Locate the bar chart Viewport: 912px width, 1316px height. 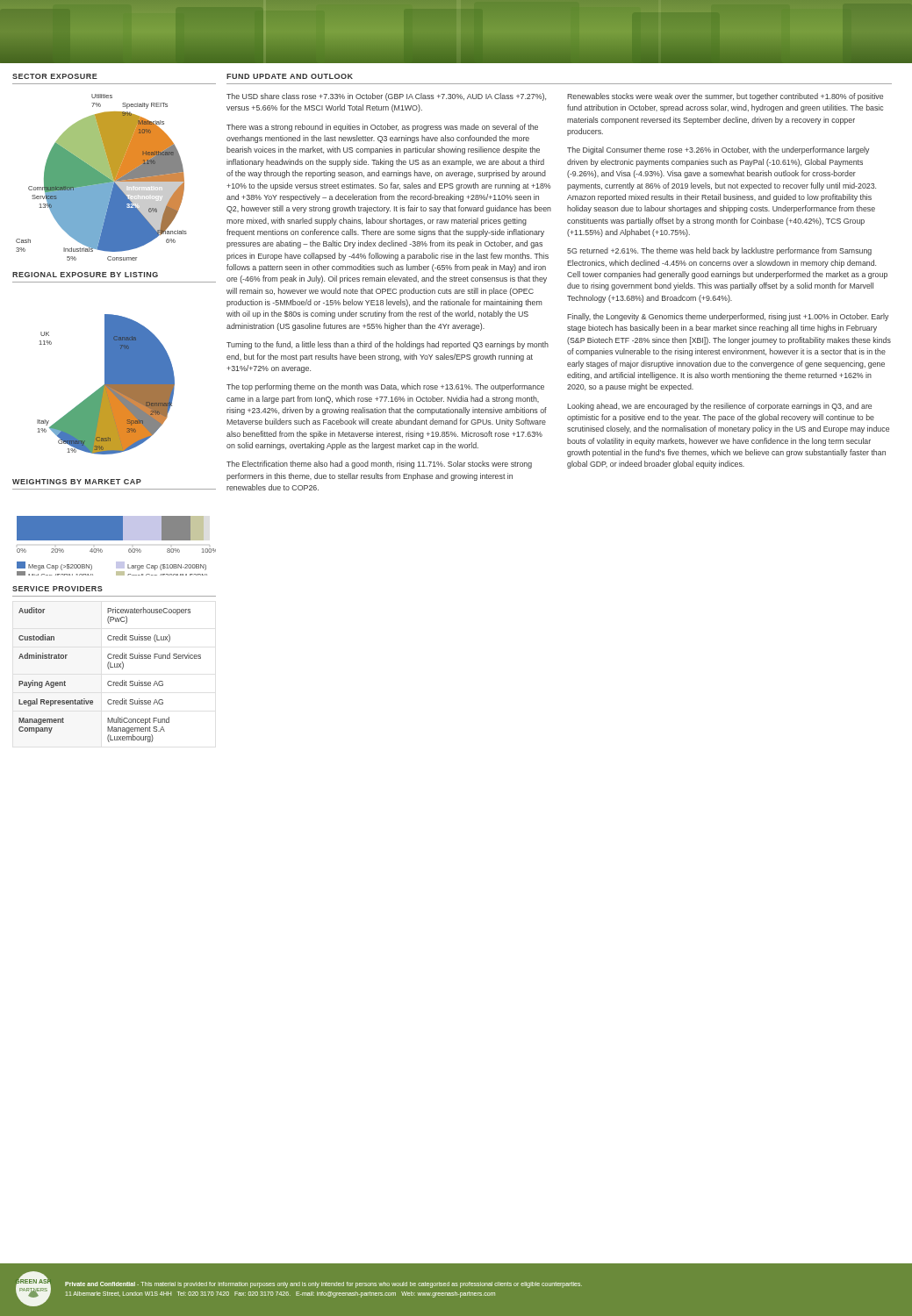[x=114, y=537]
